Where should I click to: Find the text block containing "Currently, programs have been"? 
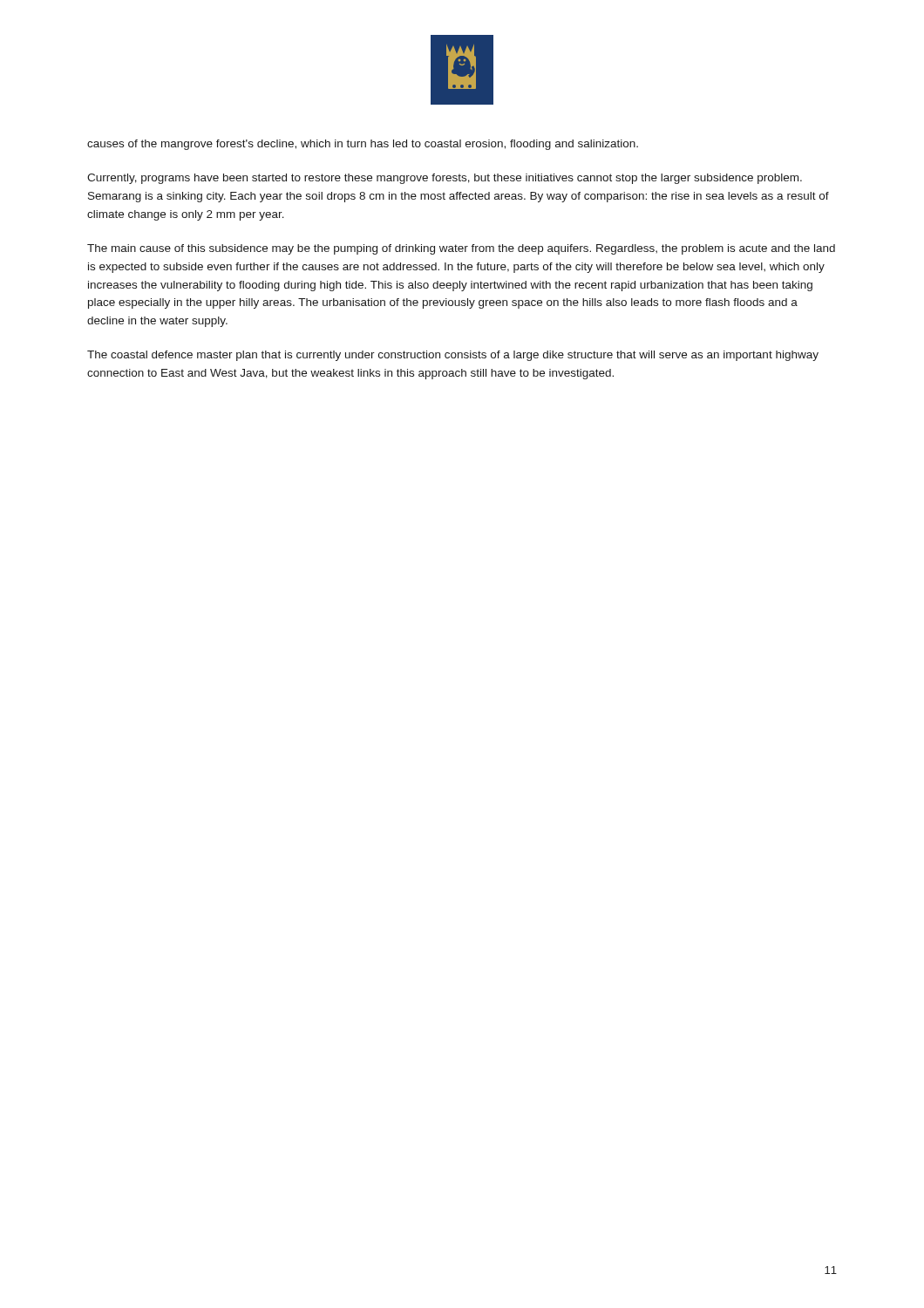click(x=458, y=196)
